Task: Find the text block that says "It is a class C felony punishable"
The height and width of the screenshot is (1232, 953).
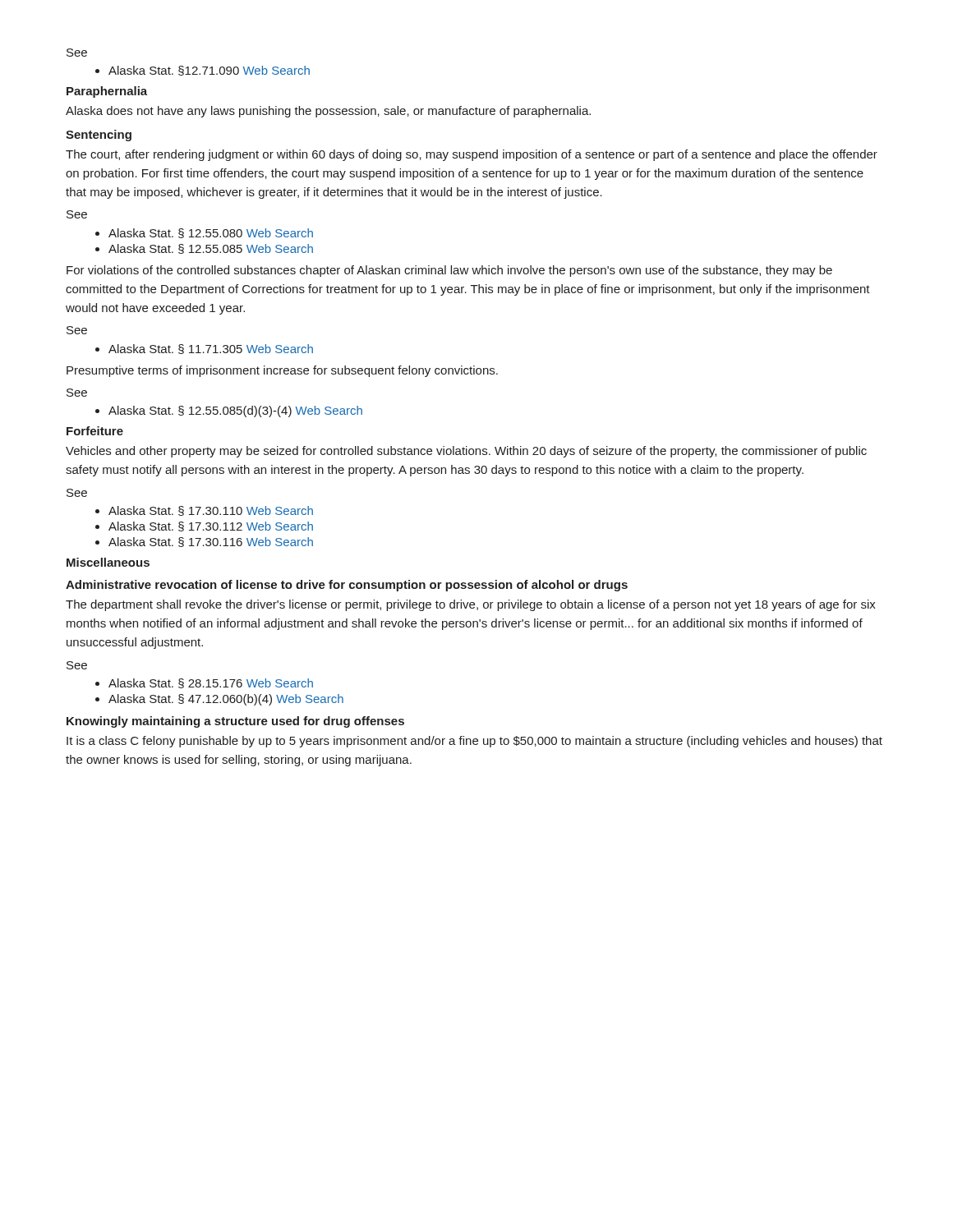Action: point(474,750)
